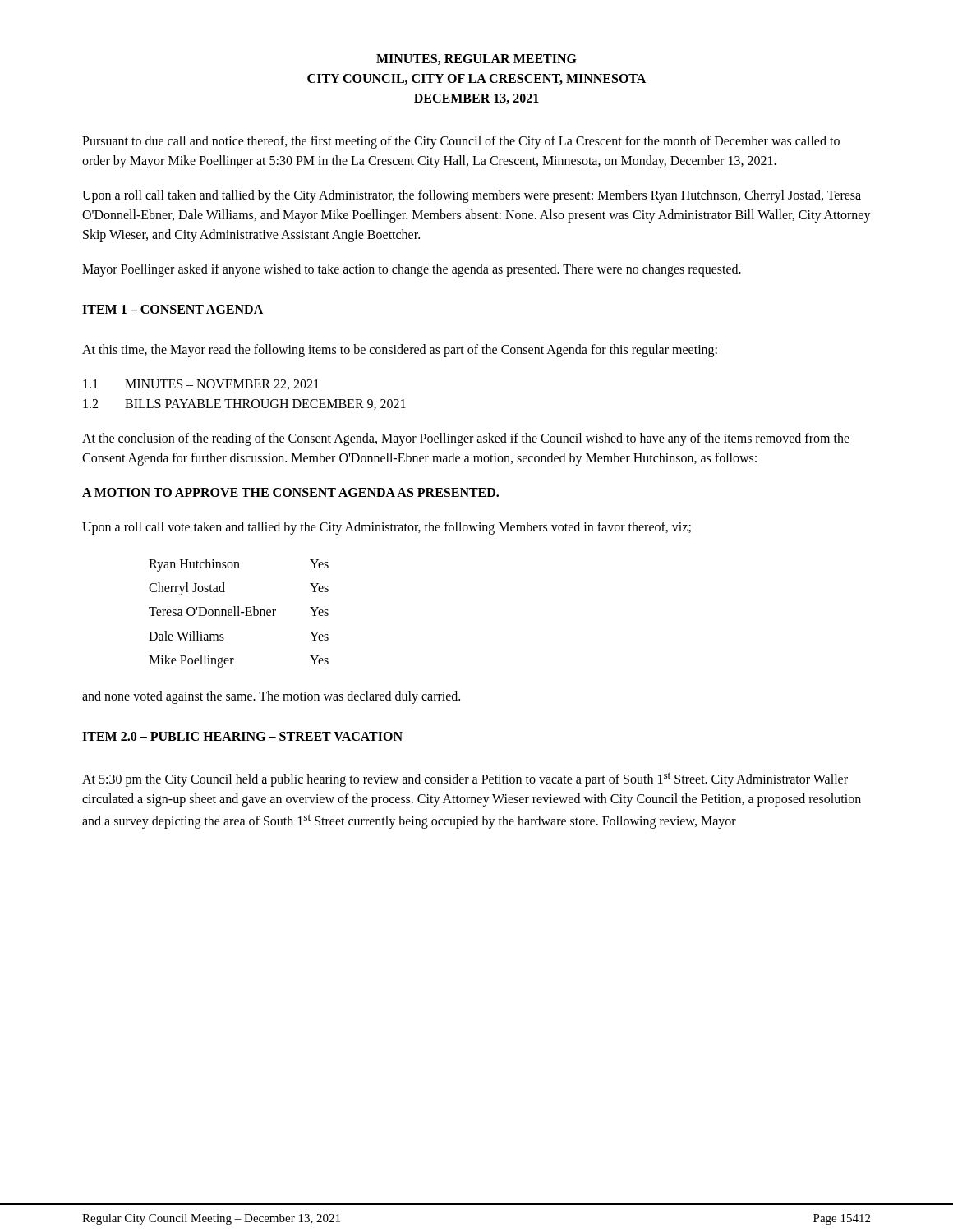Locate the text block with the text "At this time,"

[x=400, y=349]
